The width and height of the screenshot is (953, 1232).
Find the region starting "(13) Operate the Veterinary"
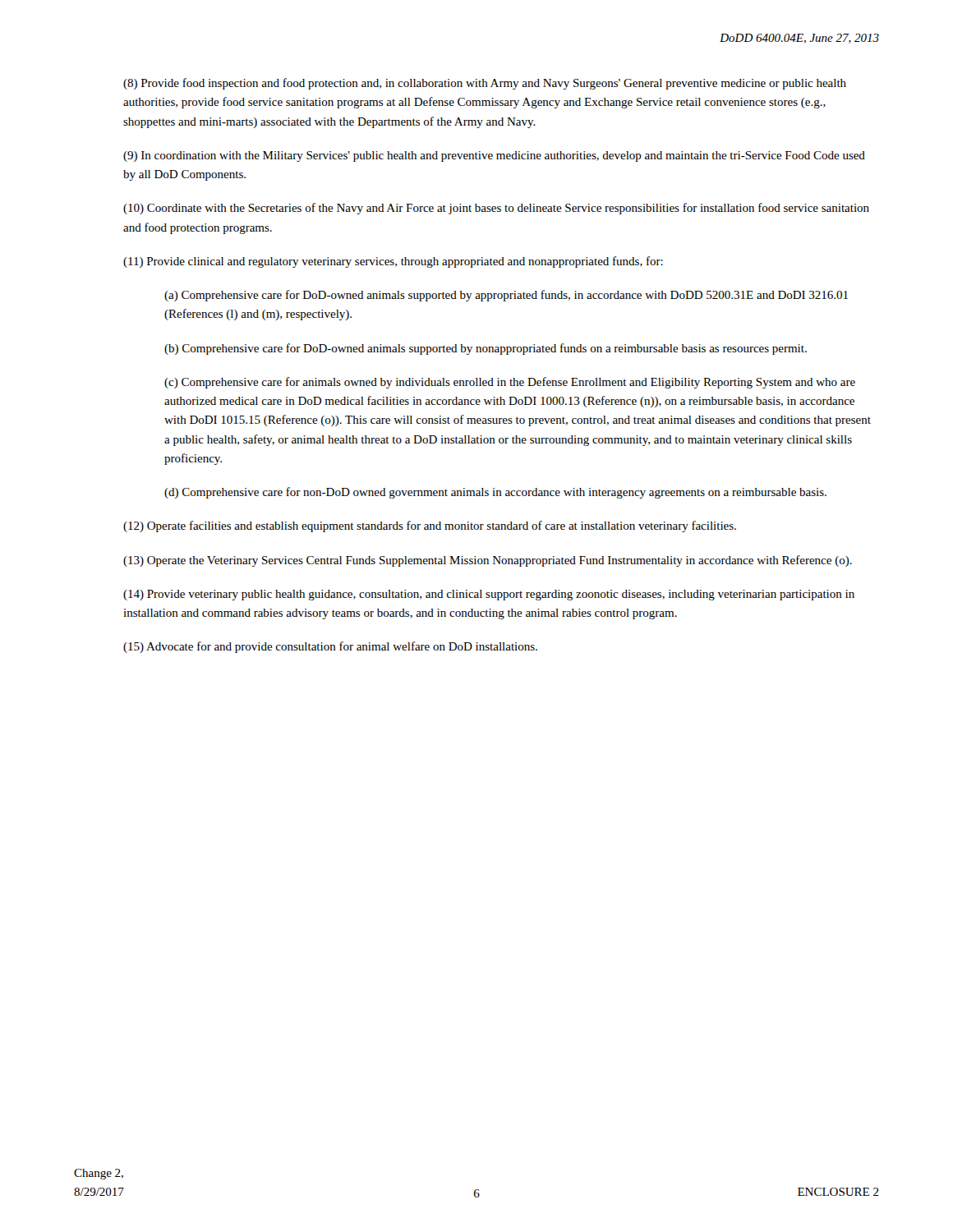[501, 560]
